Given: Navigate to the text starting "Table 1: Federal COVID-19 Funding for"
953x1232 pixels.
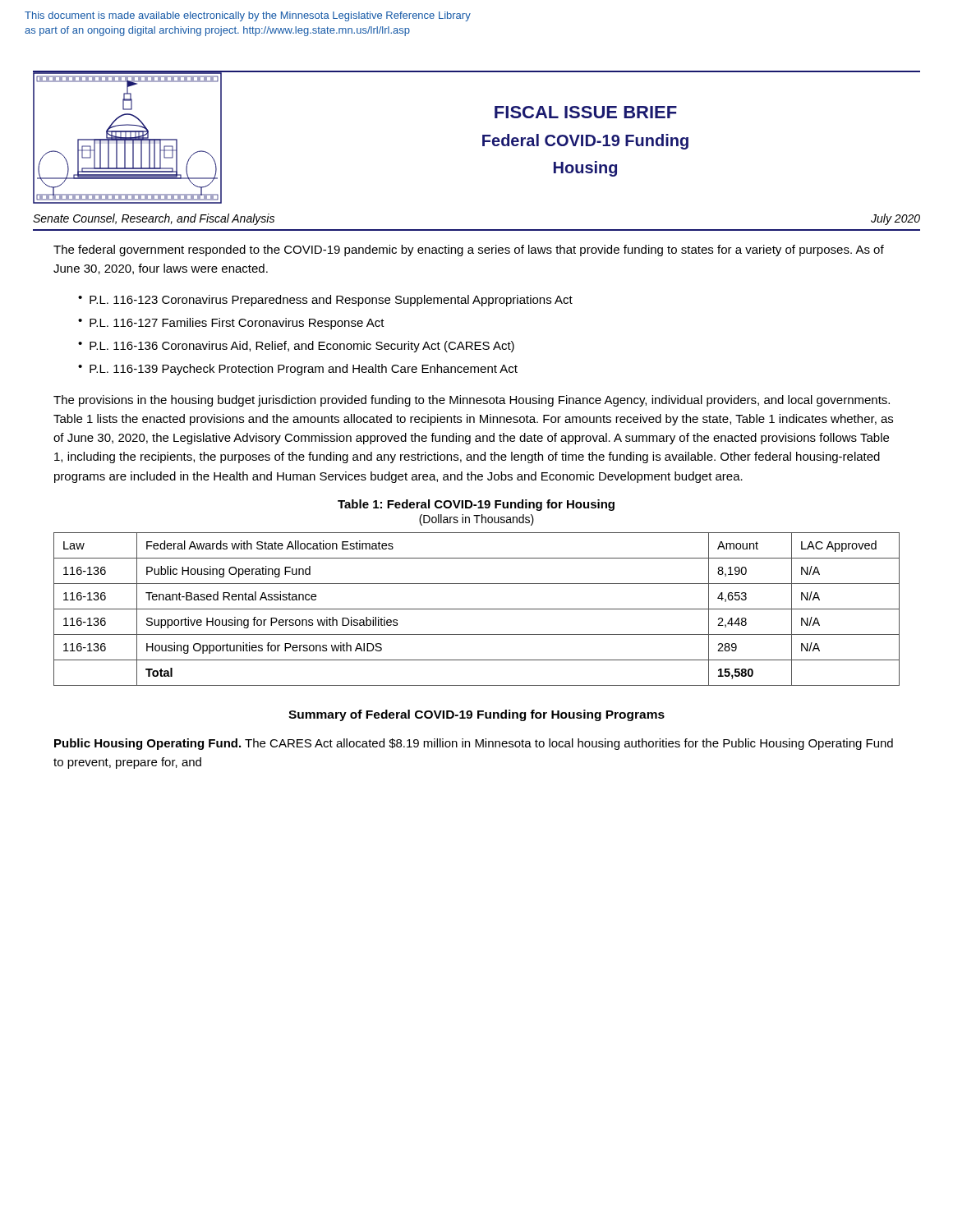Looking at the screenshot, I should (476, 504).
